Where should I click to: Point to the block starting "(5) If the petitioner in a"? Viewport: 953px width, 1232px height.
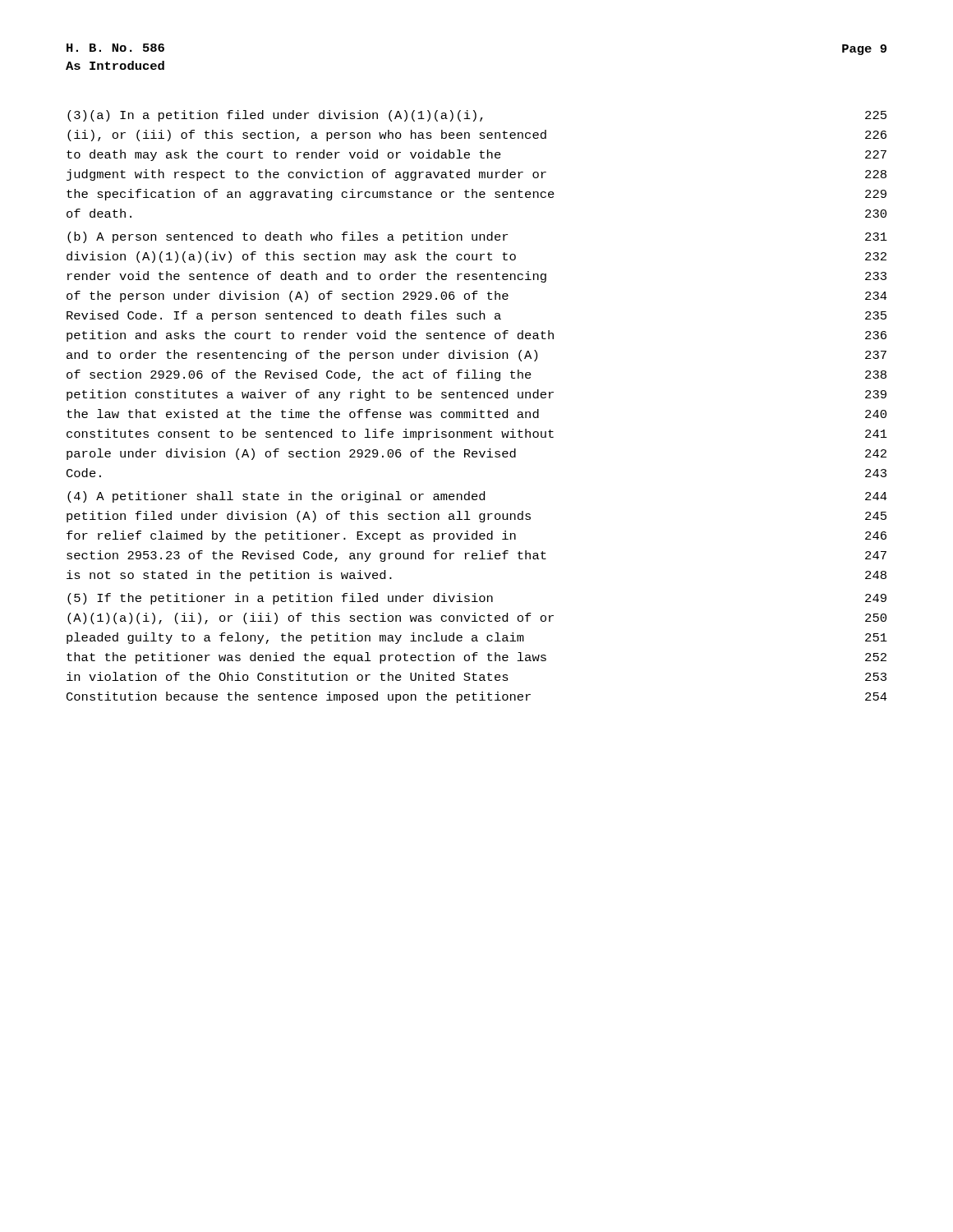[x=476, y=648]
